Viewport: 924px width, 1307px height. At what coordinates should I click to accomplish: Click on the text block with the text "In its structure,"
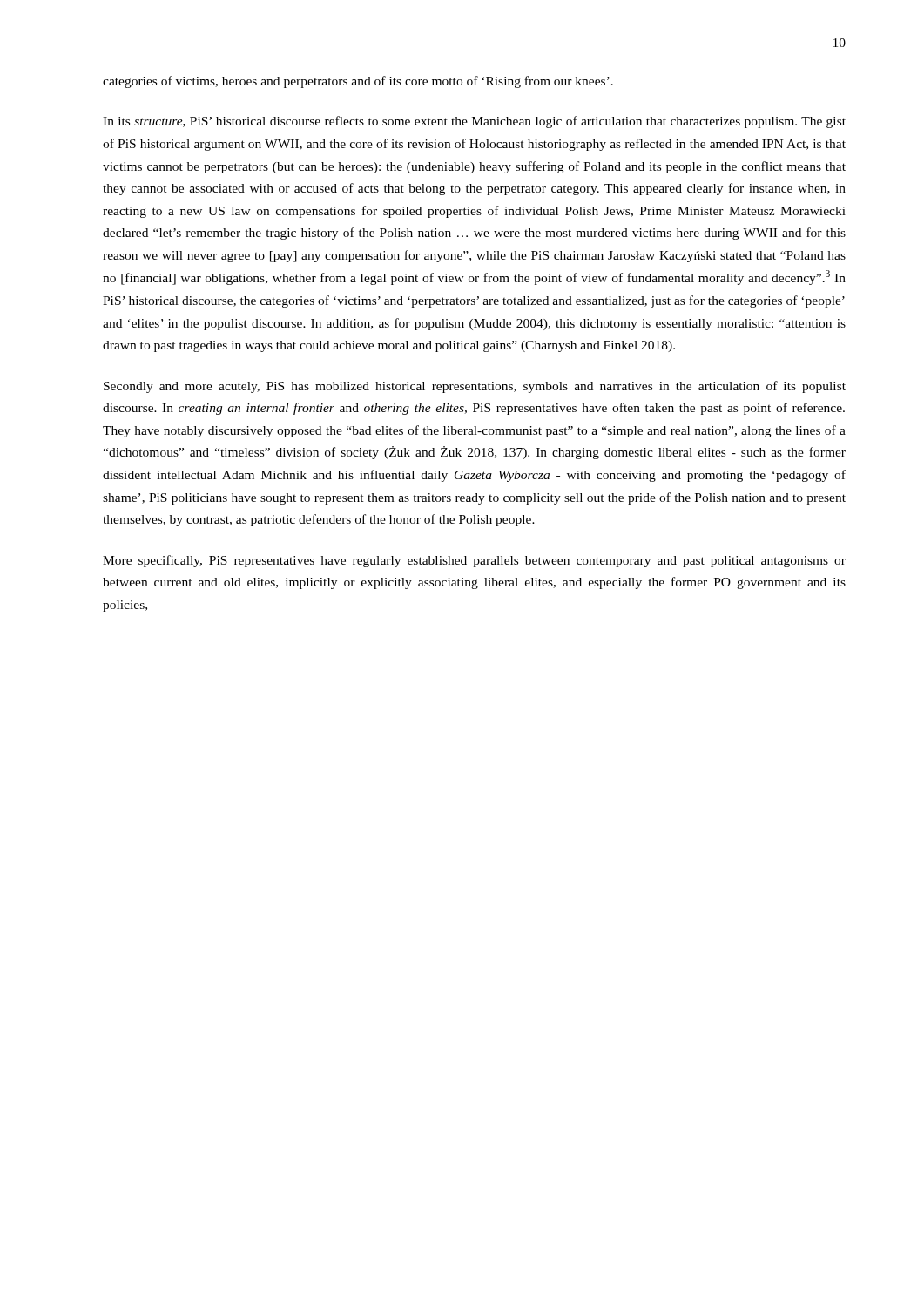pyautogui.click(x=474, y=233)
